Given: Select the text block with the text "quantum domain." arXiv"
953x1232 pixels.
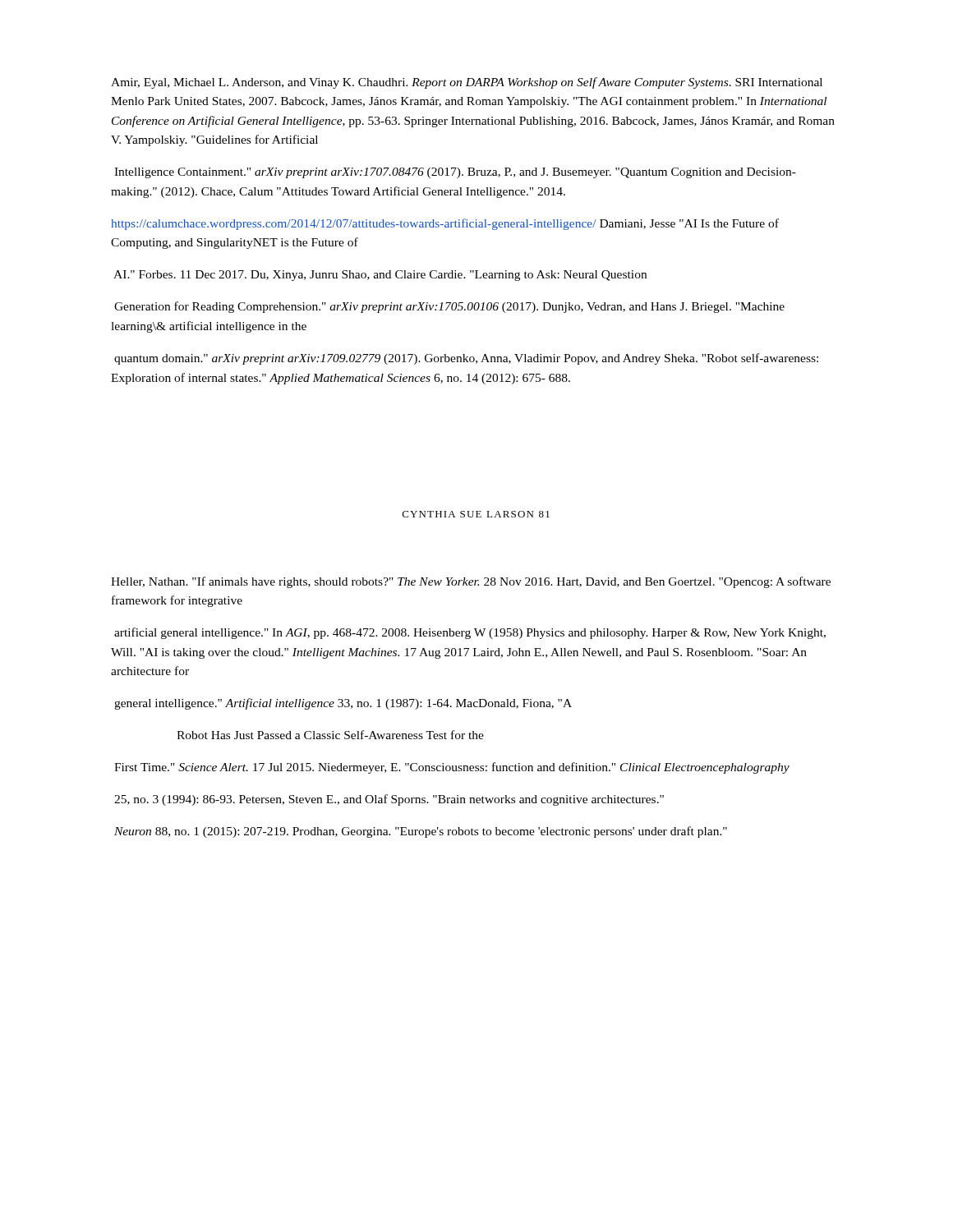Looking at the screenshot, I should click(476, 368).
